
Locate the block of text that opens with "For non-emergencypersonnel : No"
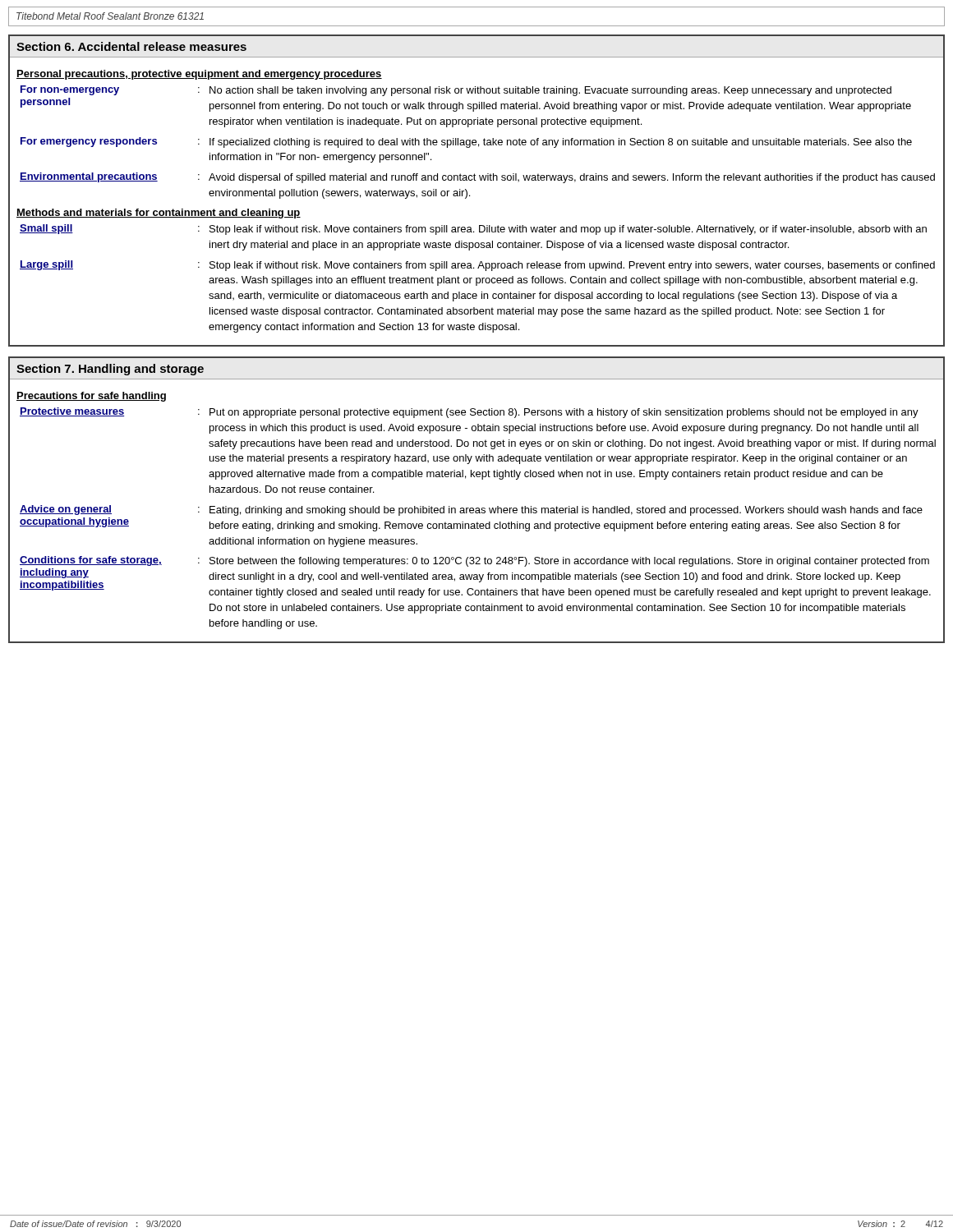tap(476, 106)
